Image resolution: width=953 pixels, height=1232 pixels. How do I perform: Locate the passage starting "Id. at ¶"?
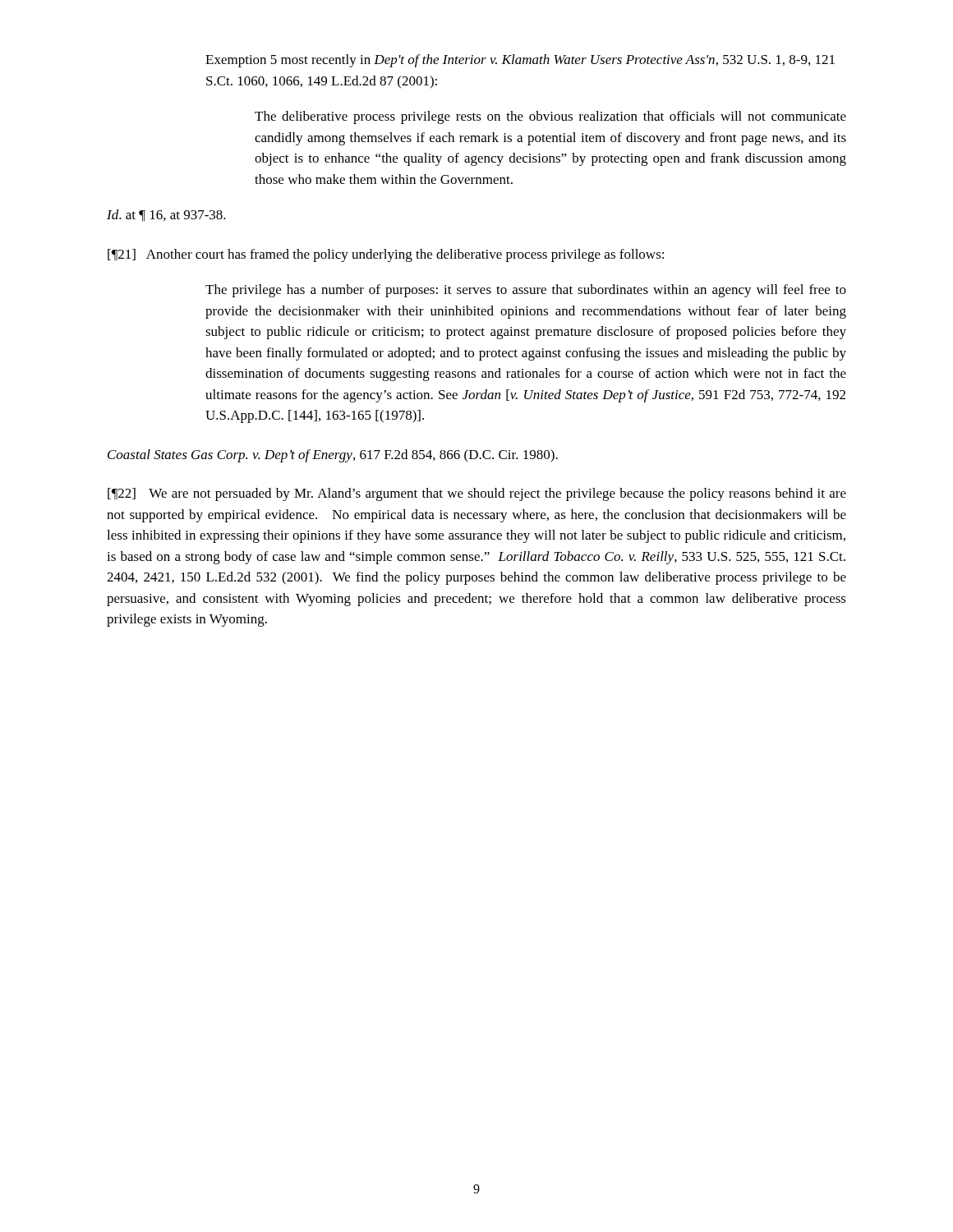[167, 215]
